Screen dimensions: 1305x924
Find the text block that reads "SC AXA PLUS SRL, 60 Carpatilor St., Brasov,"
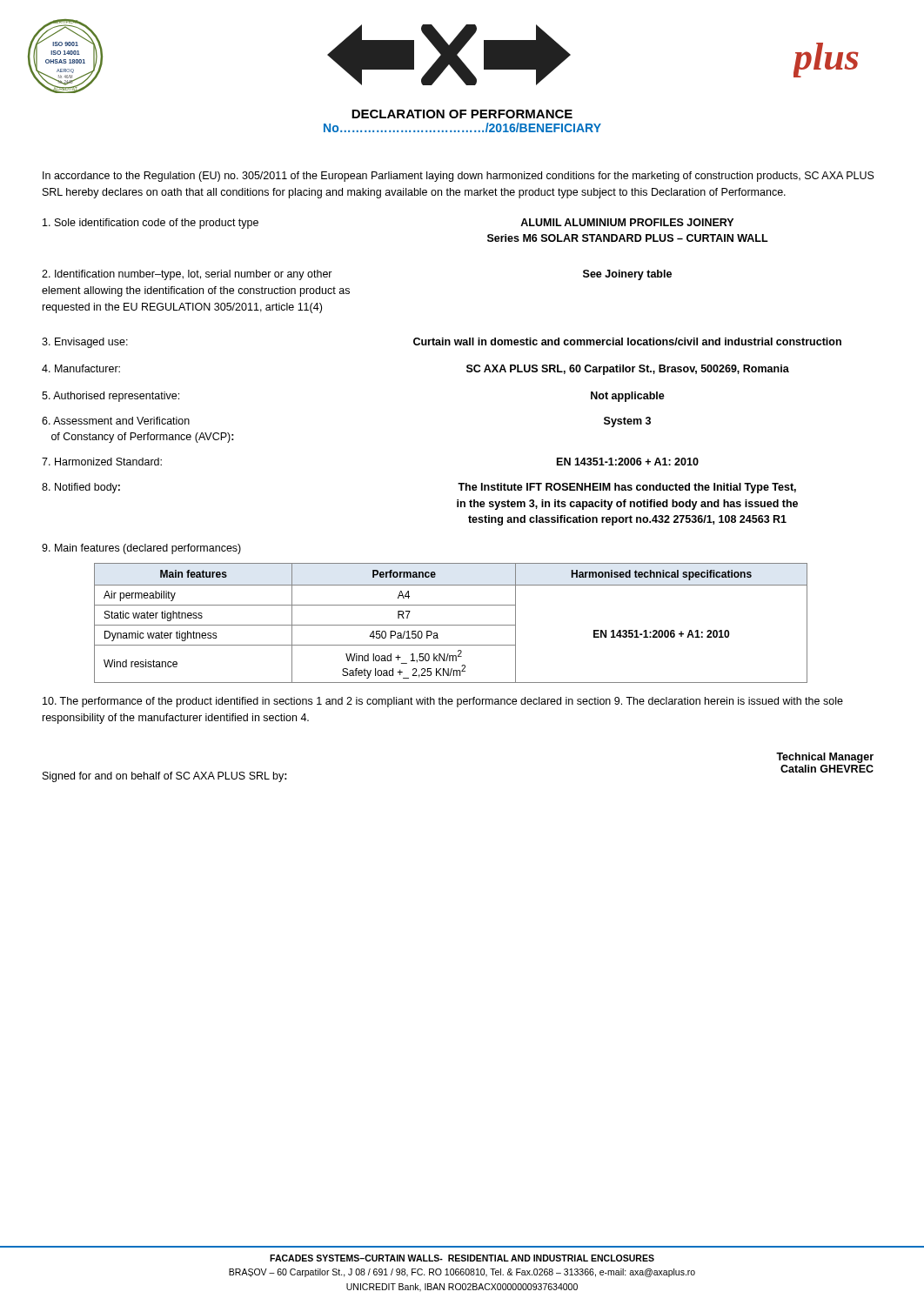point(627,369)
